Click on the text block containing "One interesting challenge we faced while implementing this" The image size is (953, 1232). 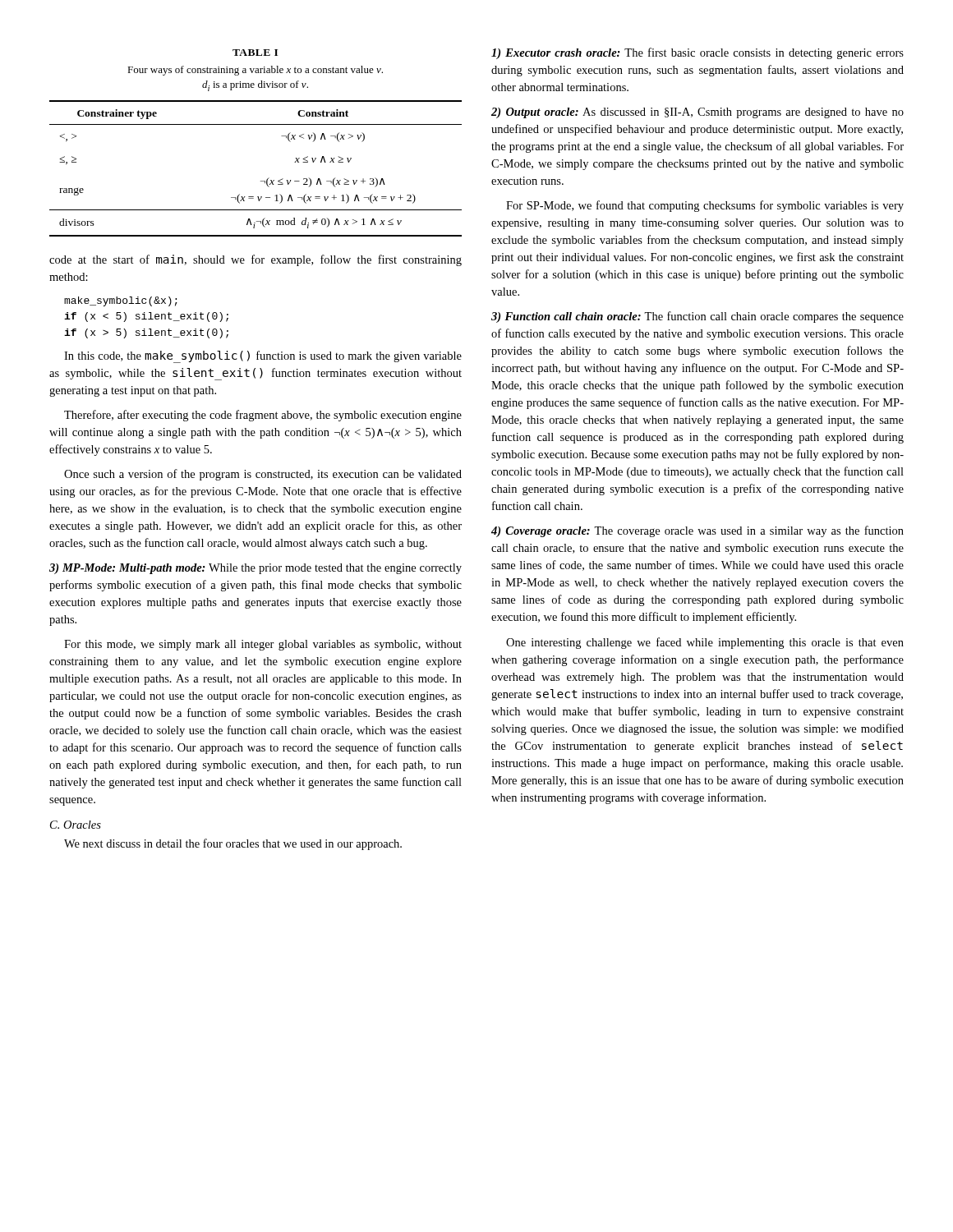(x=698, y=720)
